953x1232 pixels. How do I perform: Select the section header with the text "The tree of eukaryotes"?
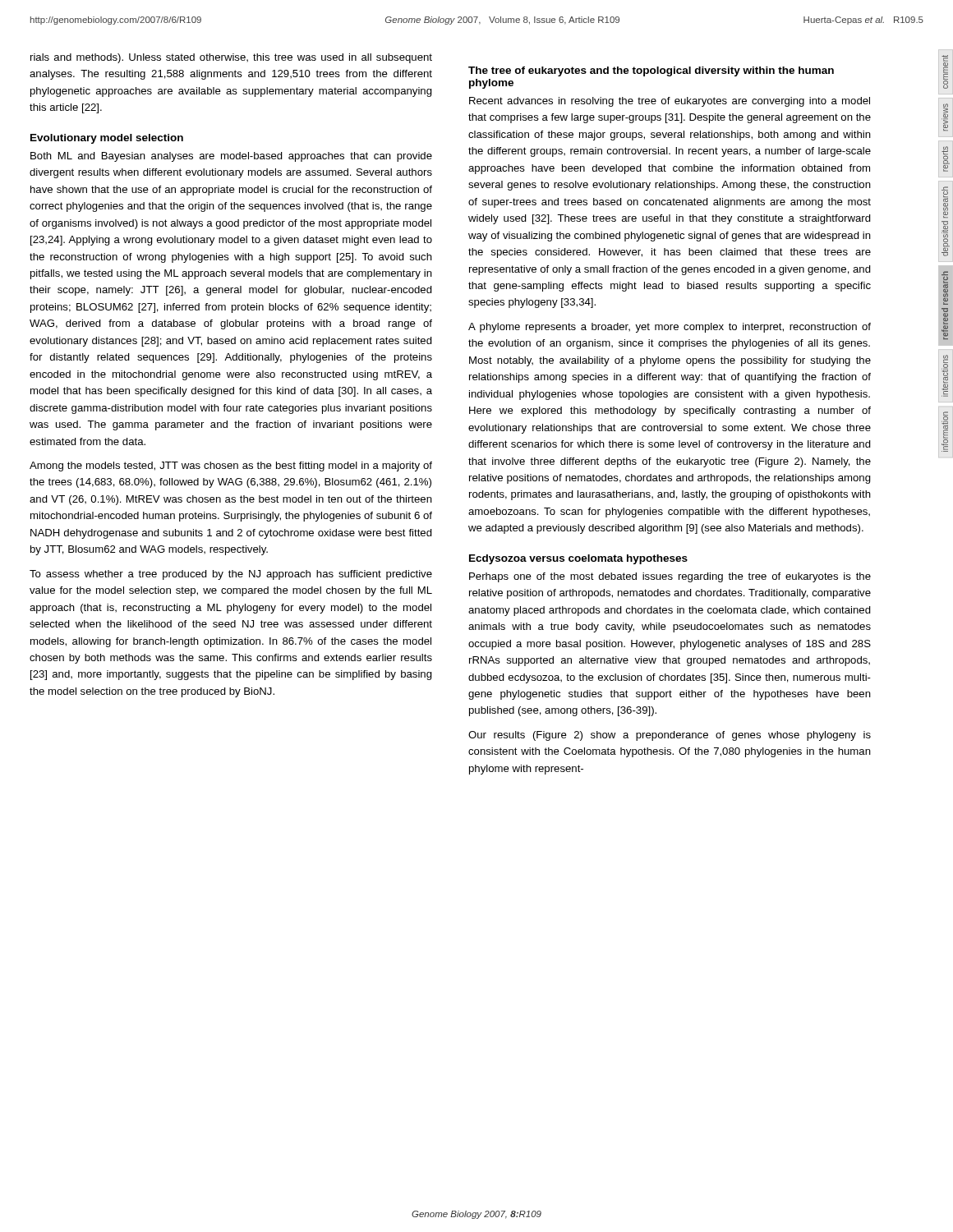click(651, 76)
